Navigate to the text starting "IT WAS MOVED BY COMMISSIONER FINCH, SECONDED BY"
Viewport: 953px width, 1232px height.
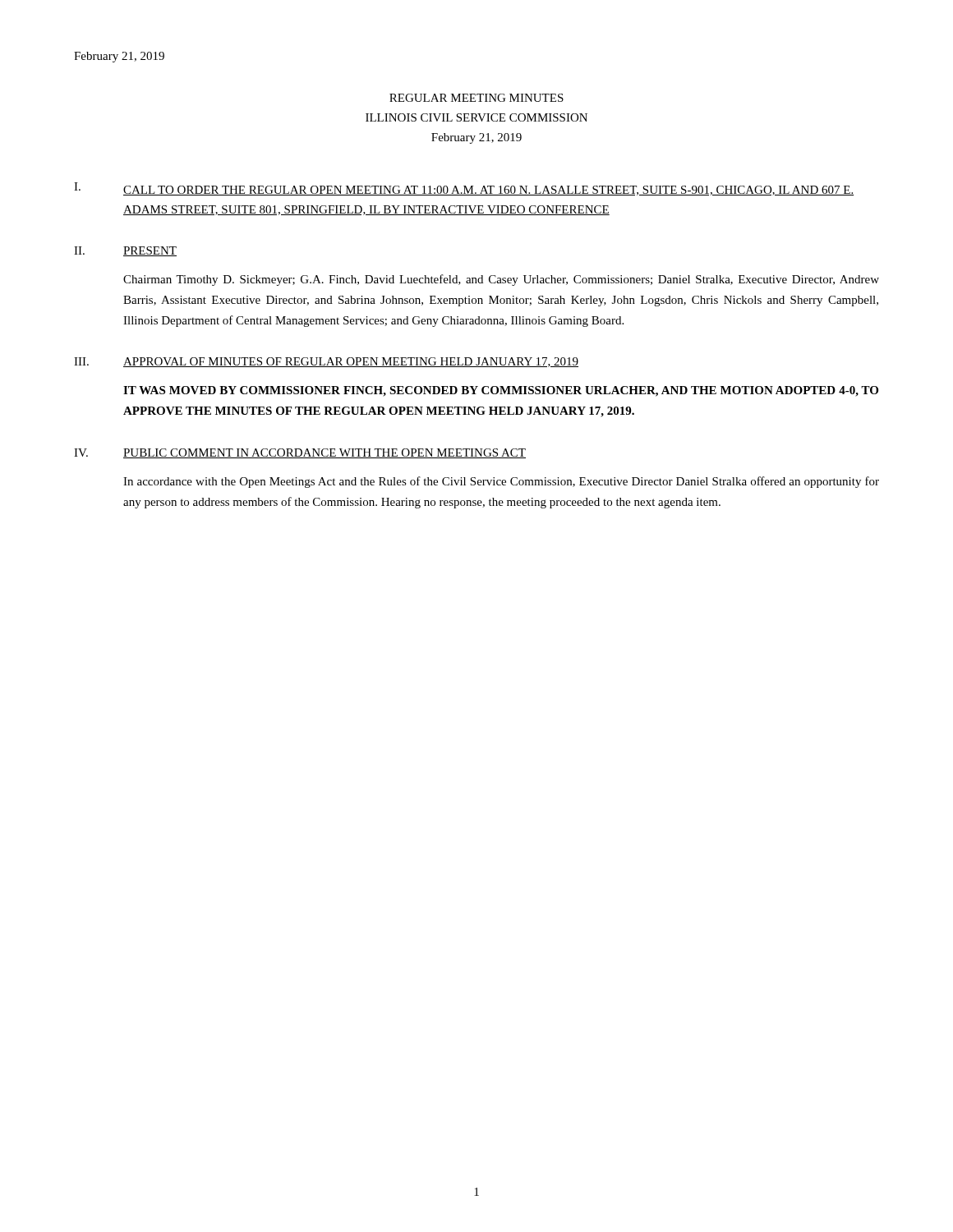tap(501, 401)
